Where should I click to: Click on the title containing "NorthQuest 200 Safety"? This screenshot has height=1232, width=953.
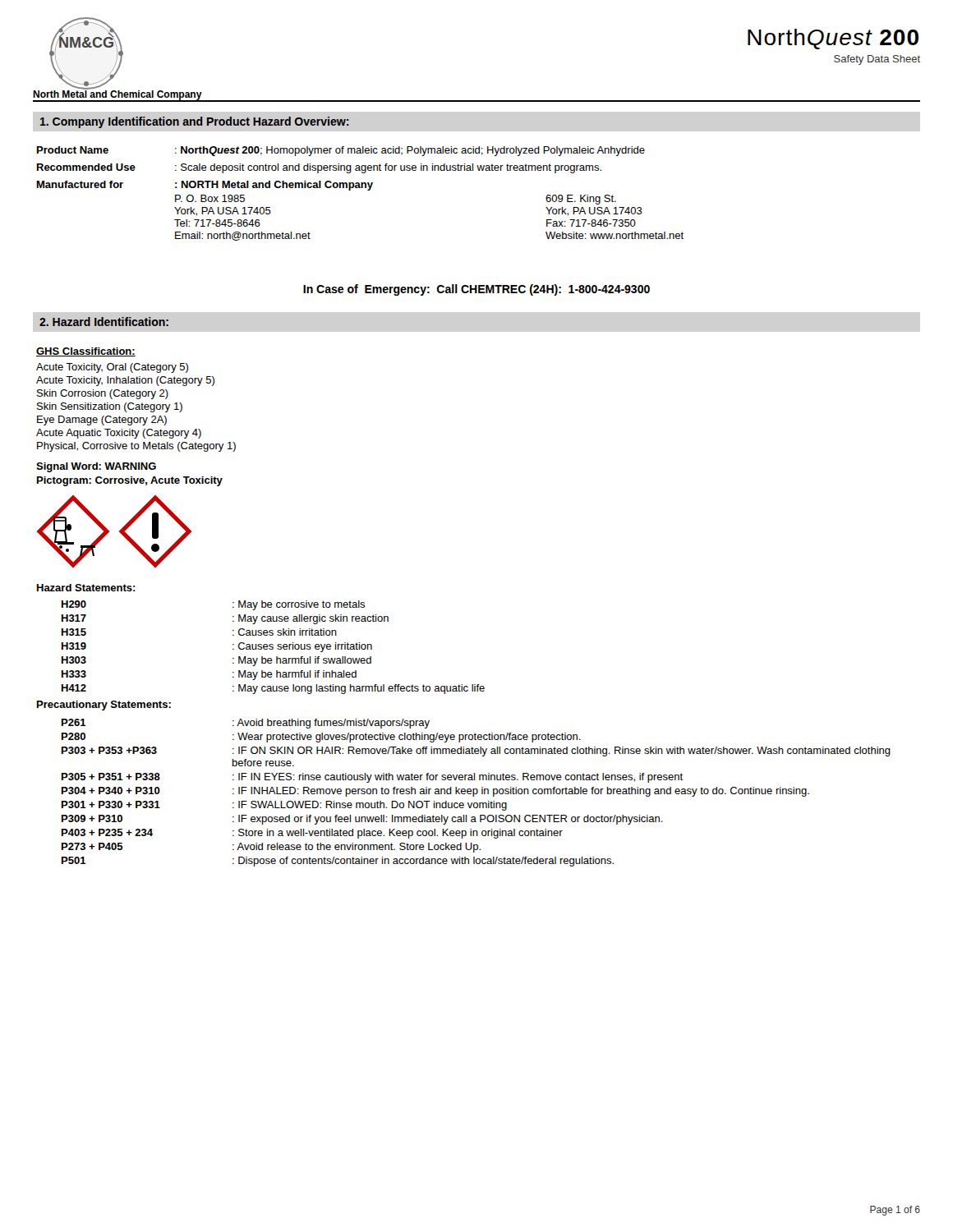pos(833,45)
